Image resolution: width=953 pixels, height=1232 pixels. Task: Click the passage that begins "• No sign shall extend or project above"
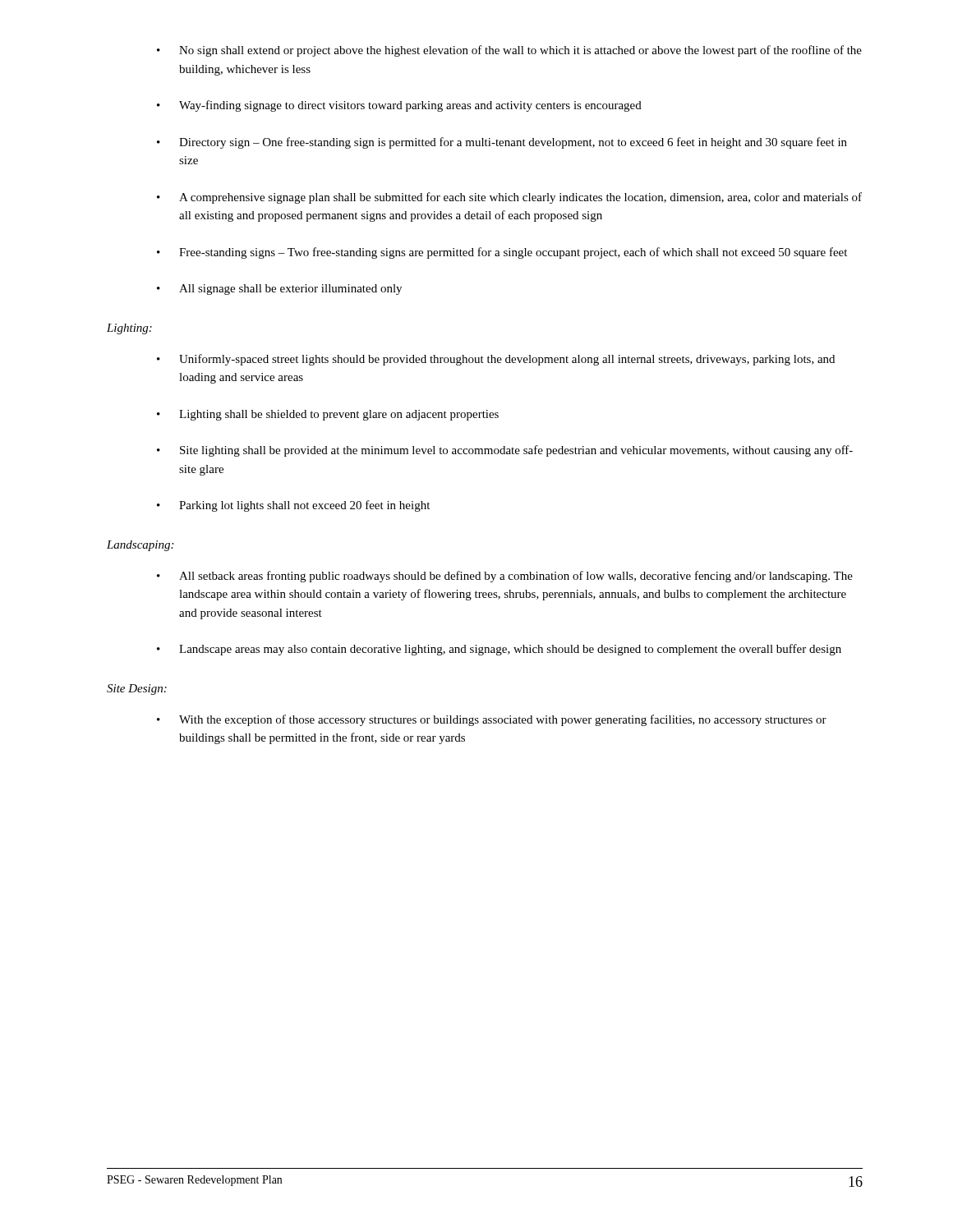pyautogui.click(x=509, y=60)
